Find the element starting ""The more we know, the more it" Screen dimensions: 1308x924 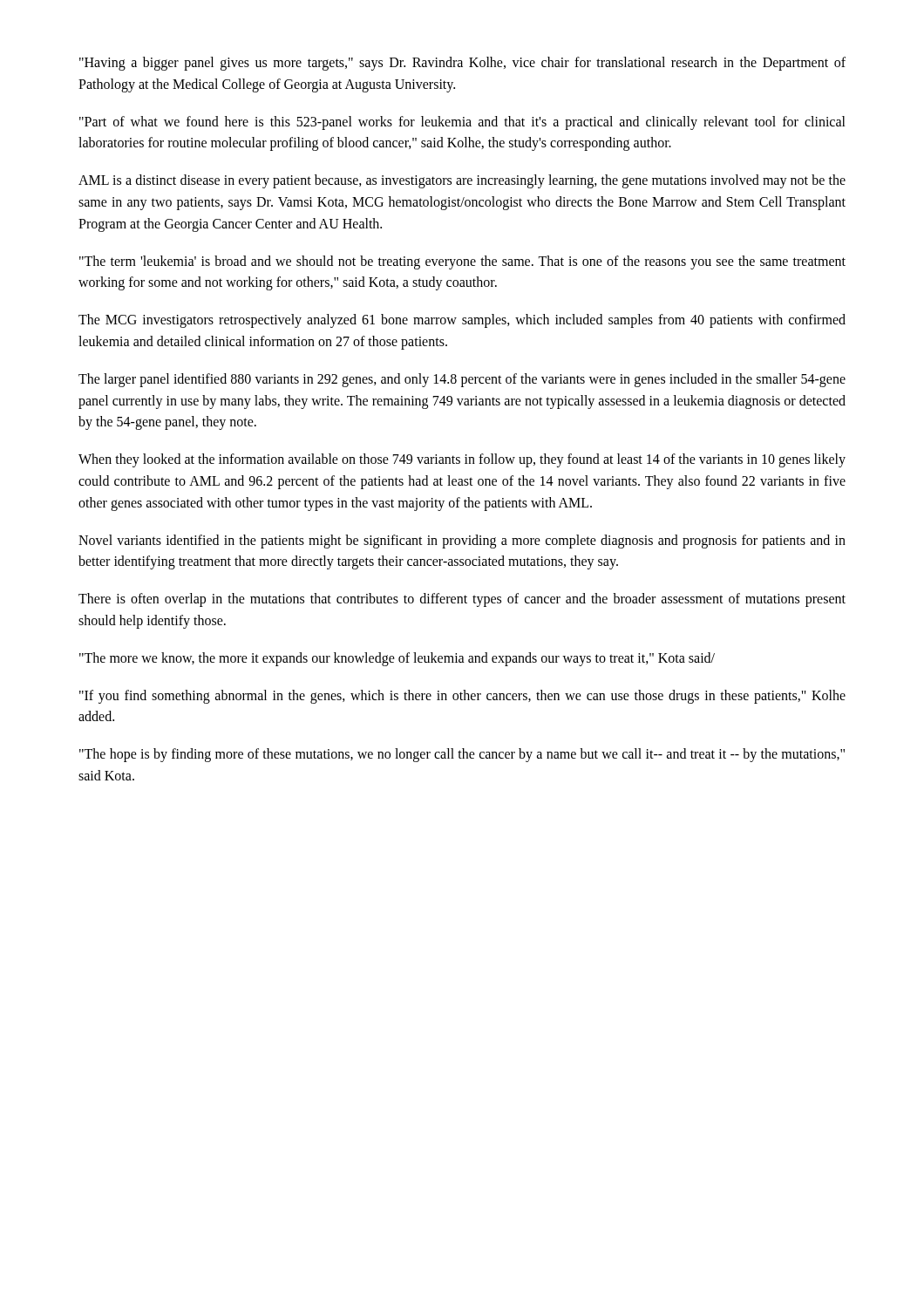pos(397,658)
